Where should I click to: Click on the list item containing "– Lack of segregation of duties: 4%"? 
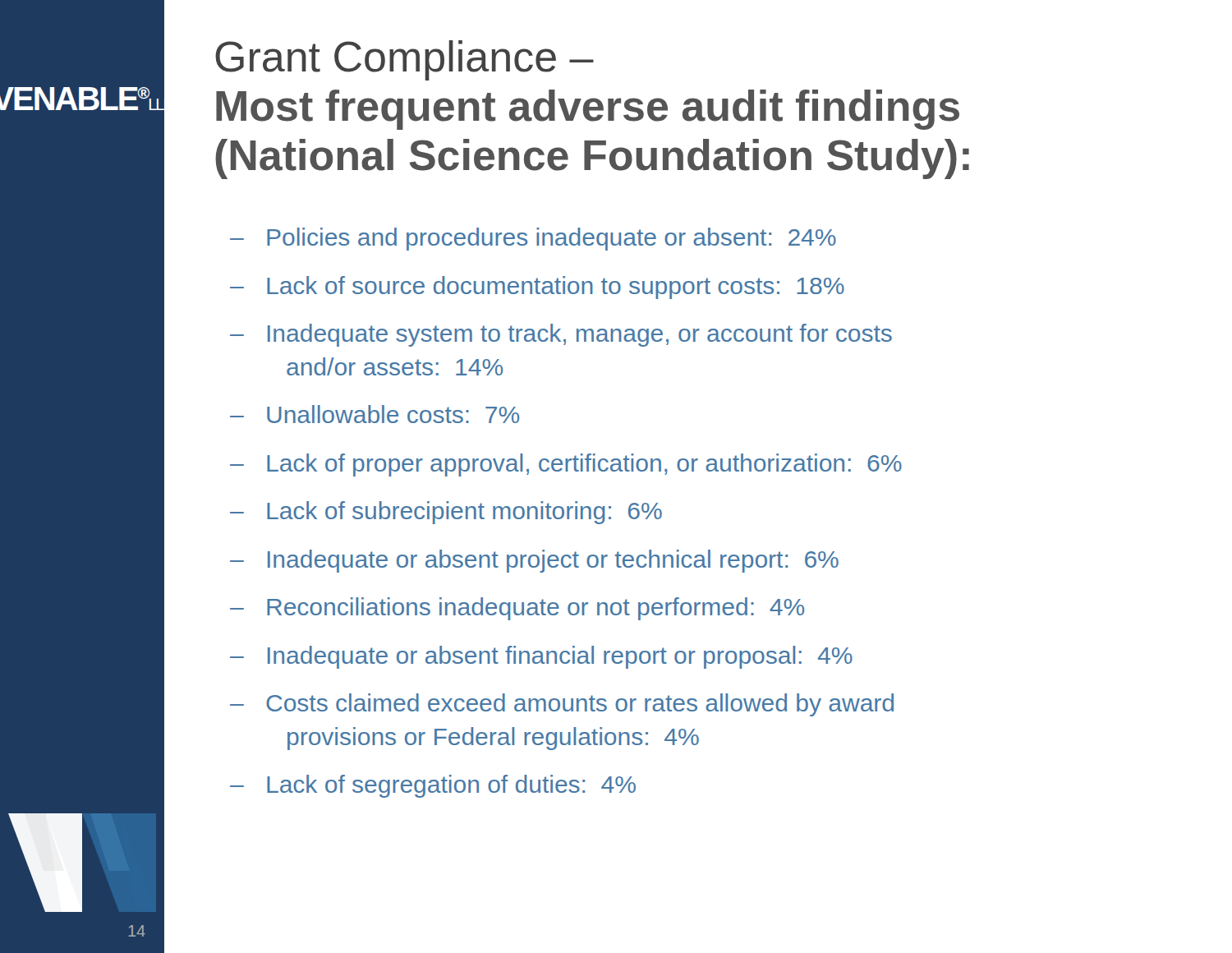point(433,785)
